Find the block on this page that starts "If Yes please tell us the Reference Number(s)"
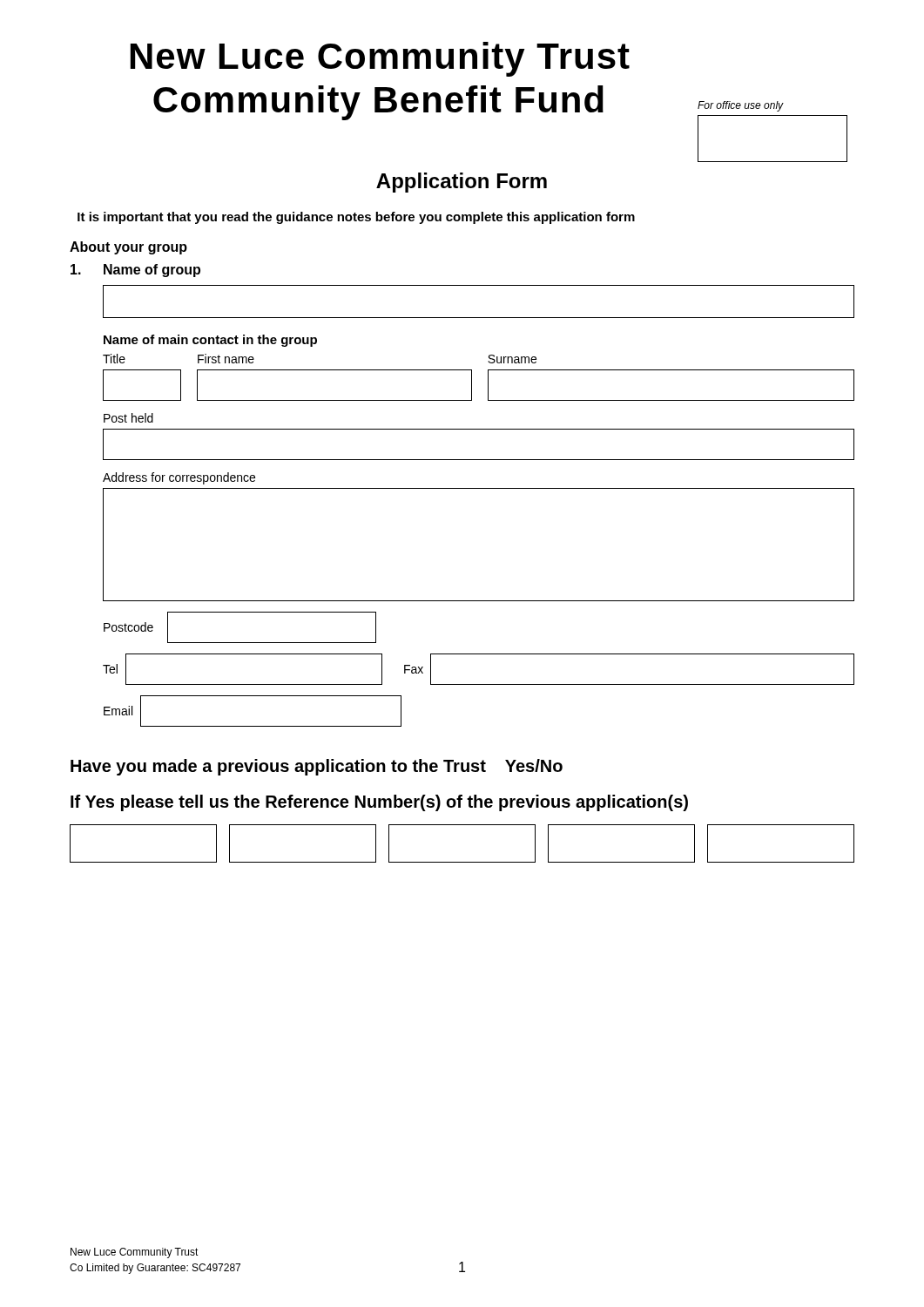 [379, 802]
